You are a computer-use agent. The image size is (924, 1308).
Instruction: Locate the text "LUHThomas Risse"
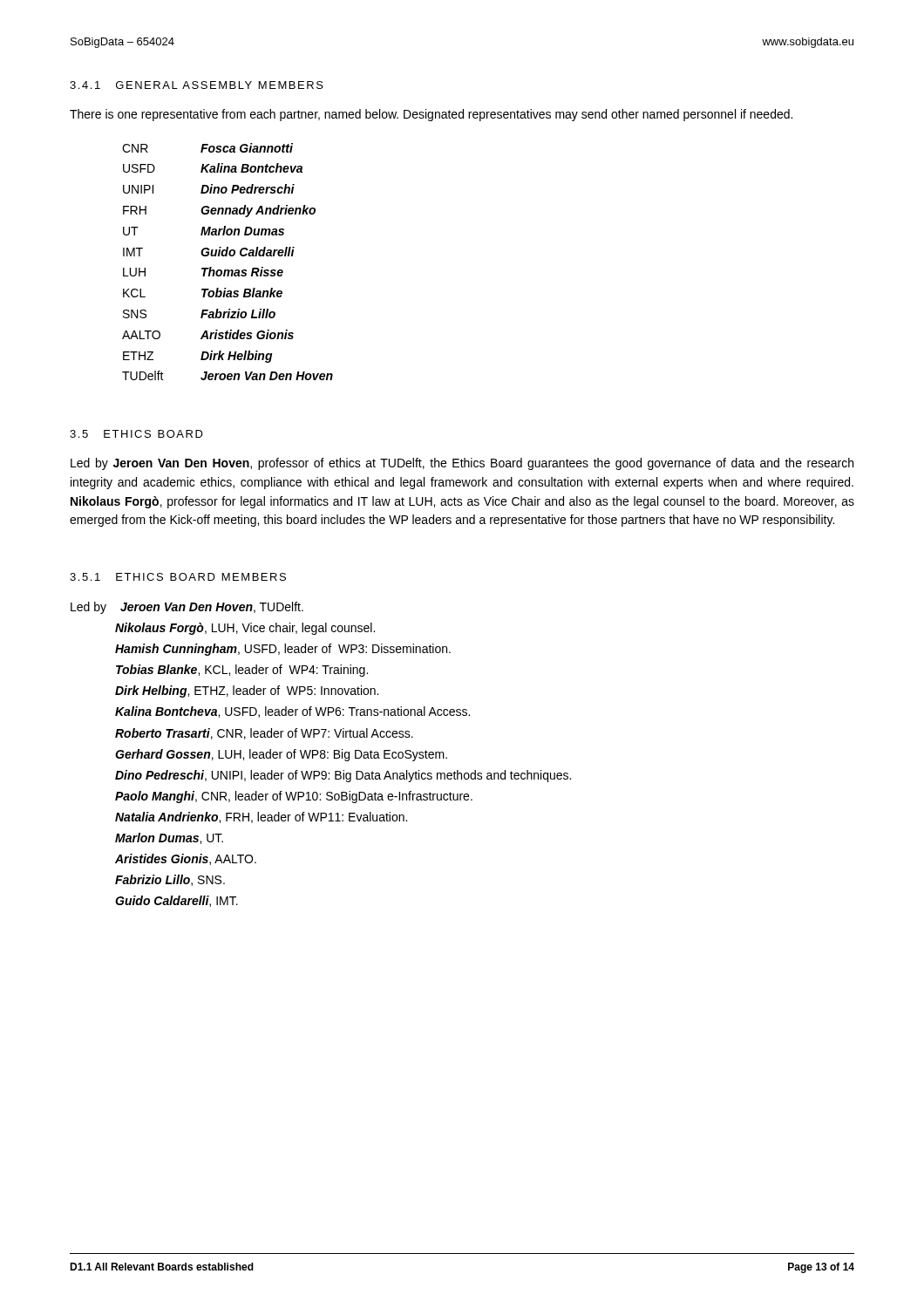tap(203, 273)
